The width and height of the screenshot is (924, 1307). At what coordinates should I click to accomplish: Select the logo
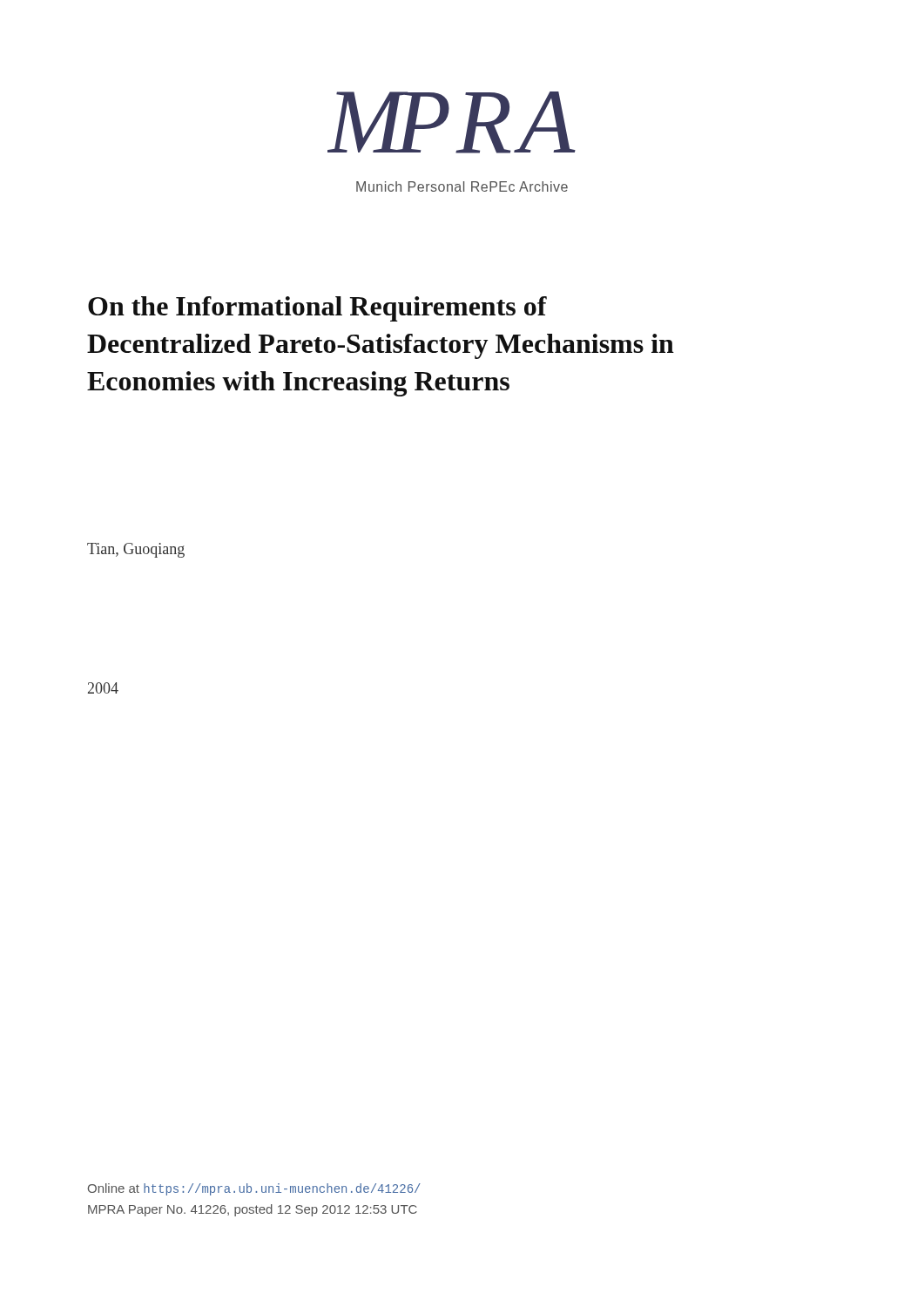[462, 132]
